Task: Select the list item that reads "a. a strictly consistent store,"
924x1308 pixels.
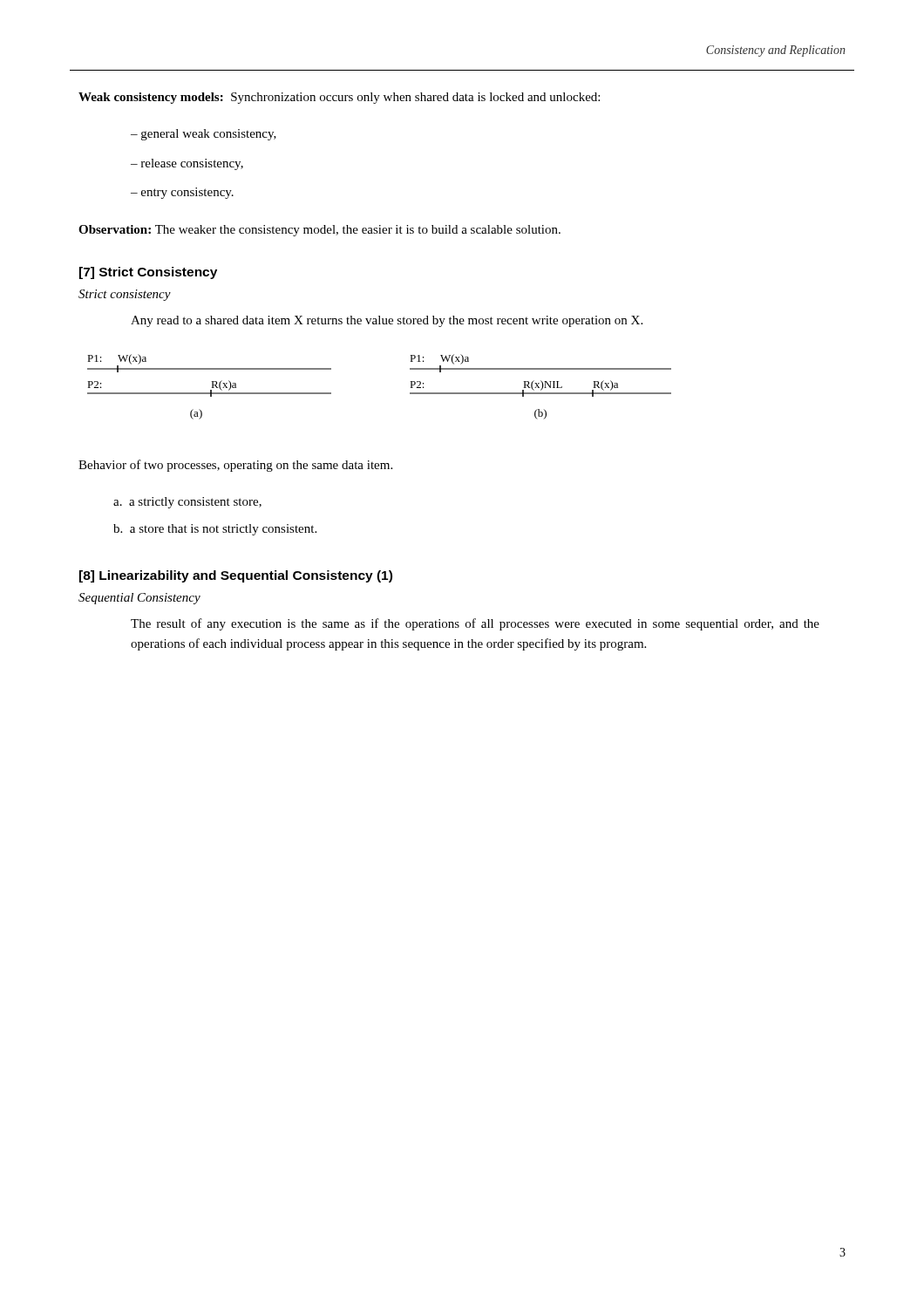Action: tap(188, 501)
